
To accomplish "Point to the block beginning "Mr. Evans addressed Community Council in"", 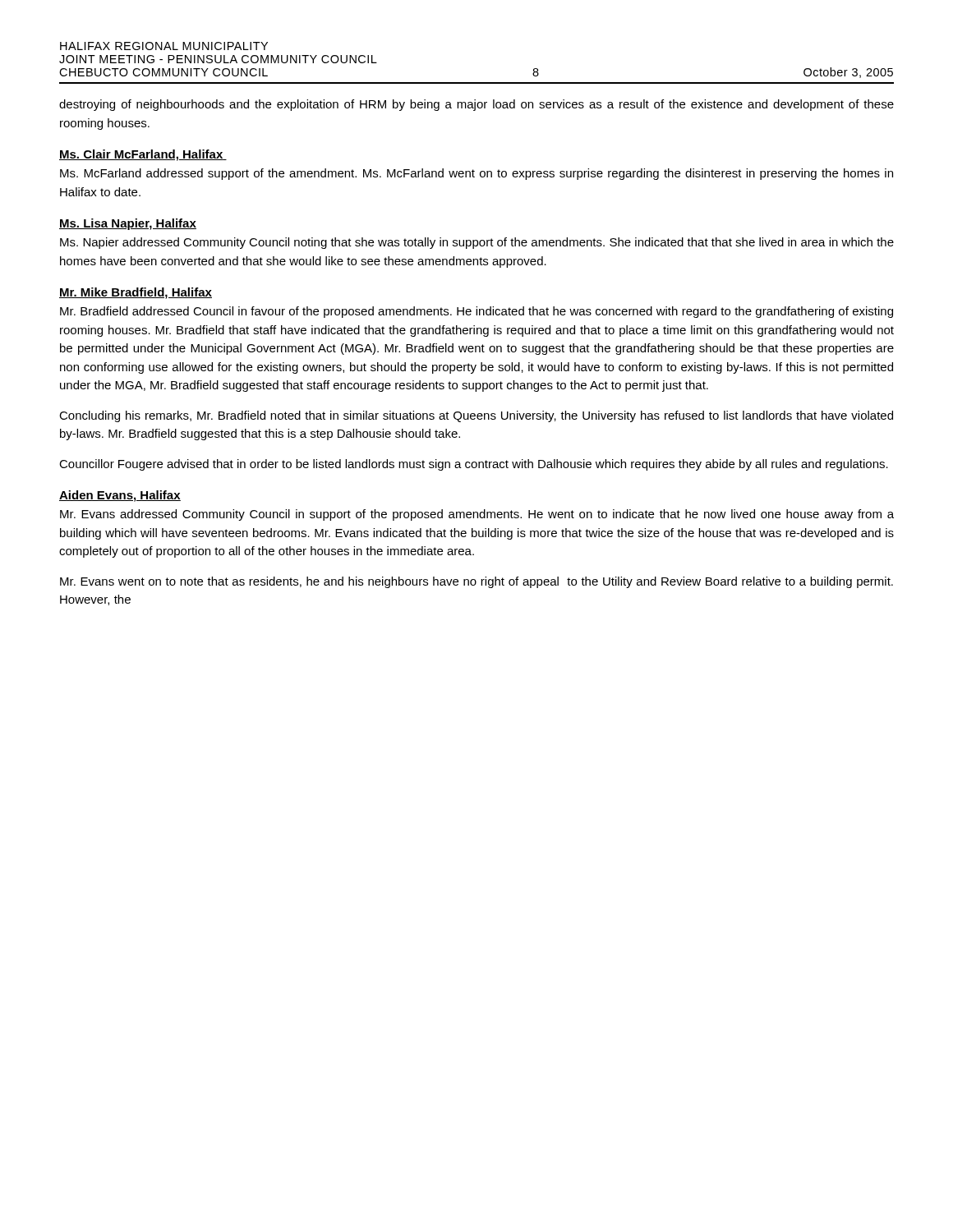I will 476,533.
